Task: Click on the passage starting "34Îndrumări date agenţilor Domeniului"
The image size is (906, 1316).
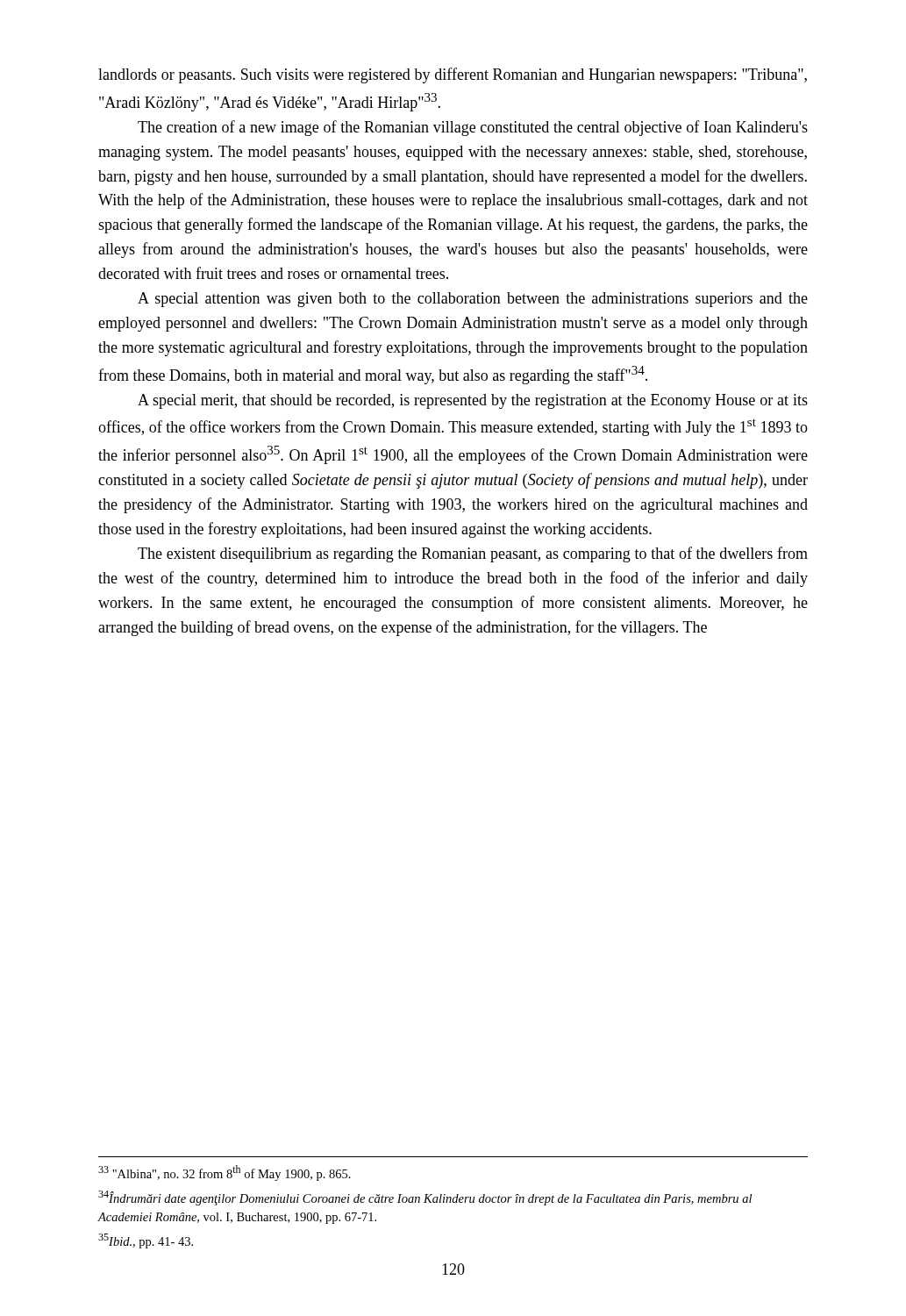Action: click(x=425, y=1206)
